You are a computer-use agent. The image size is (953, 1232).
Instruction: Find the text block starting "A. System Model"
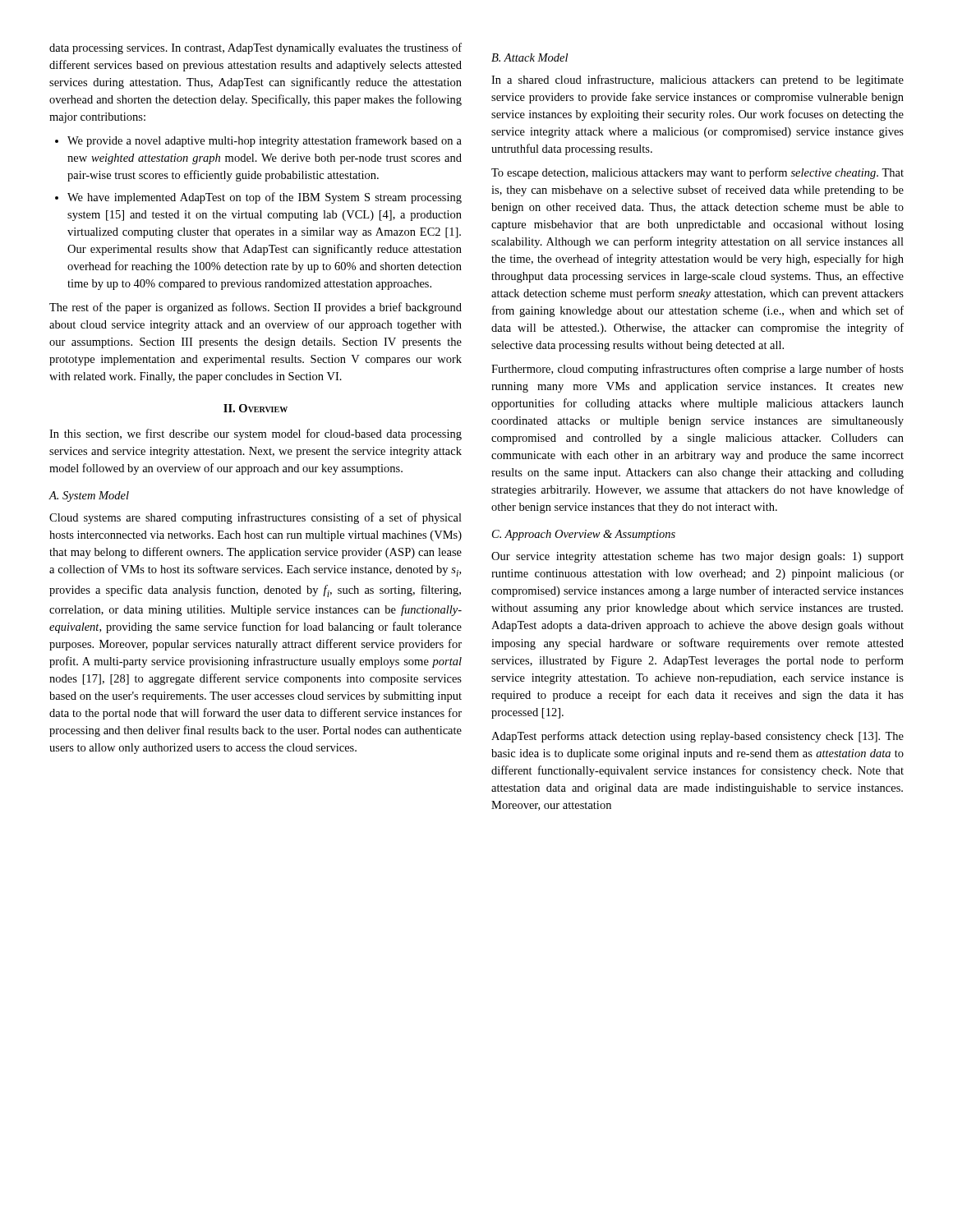click(89, 496)
